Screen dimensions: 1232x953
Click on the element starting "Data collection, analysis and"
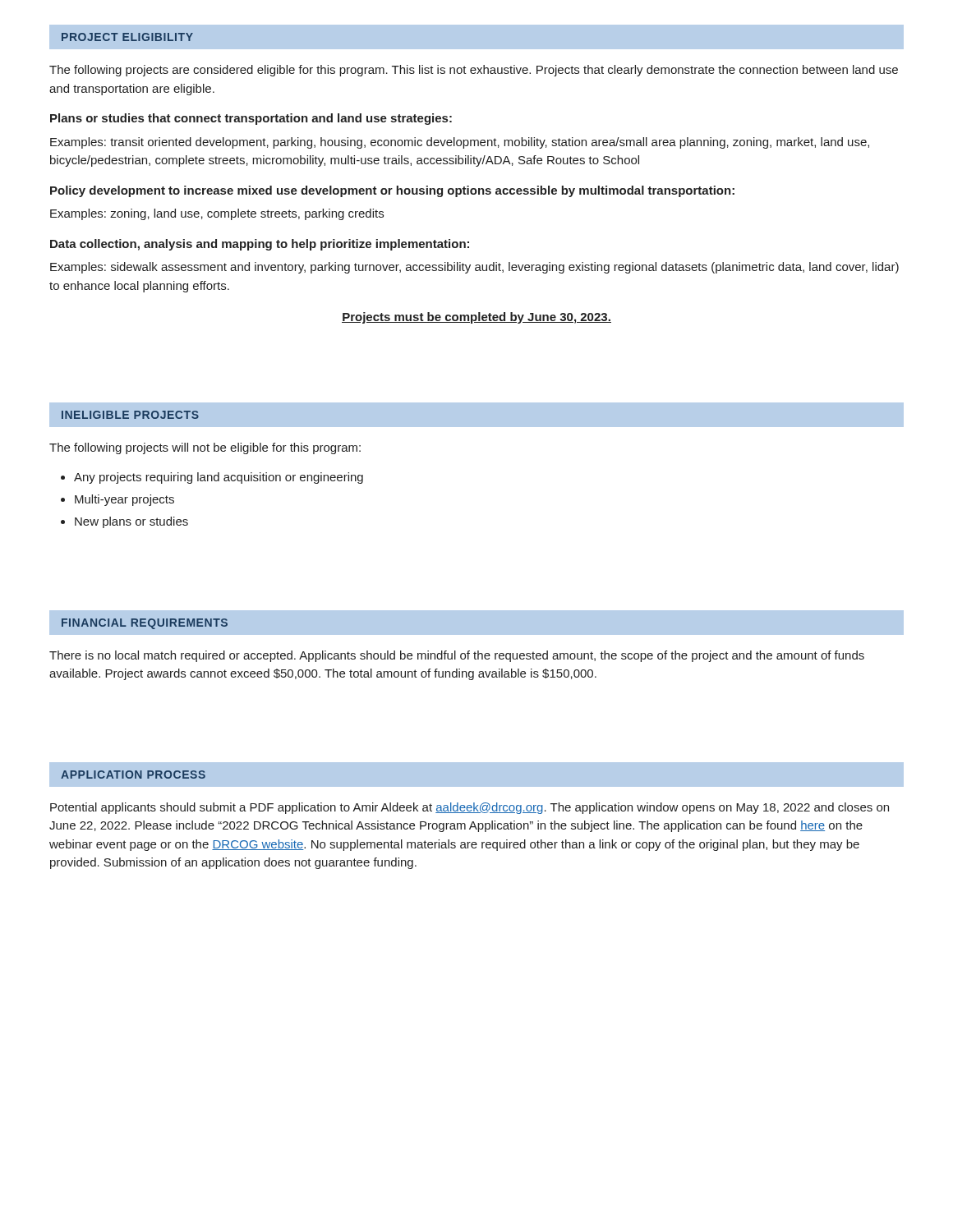click(x=260, y=243)
